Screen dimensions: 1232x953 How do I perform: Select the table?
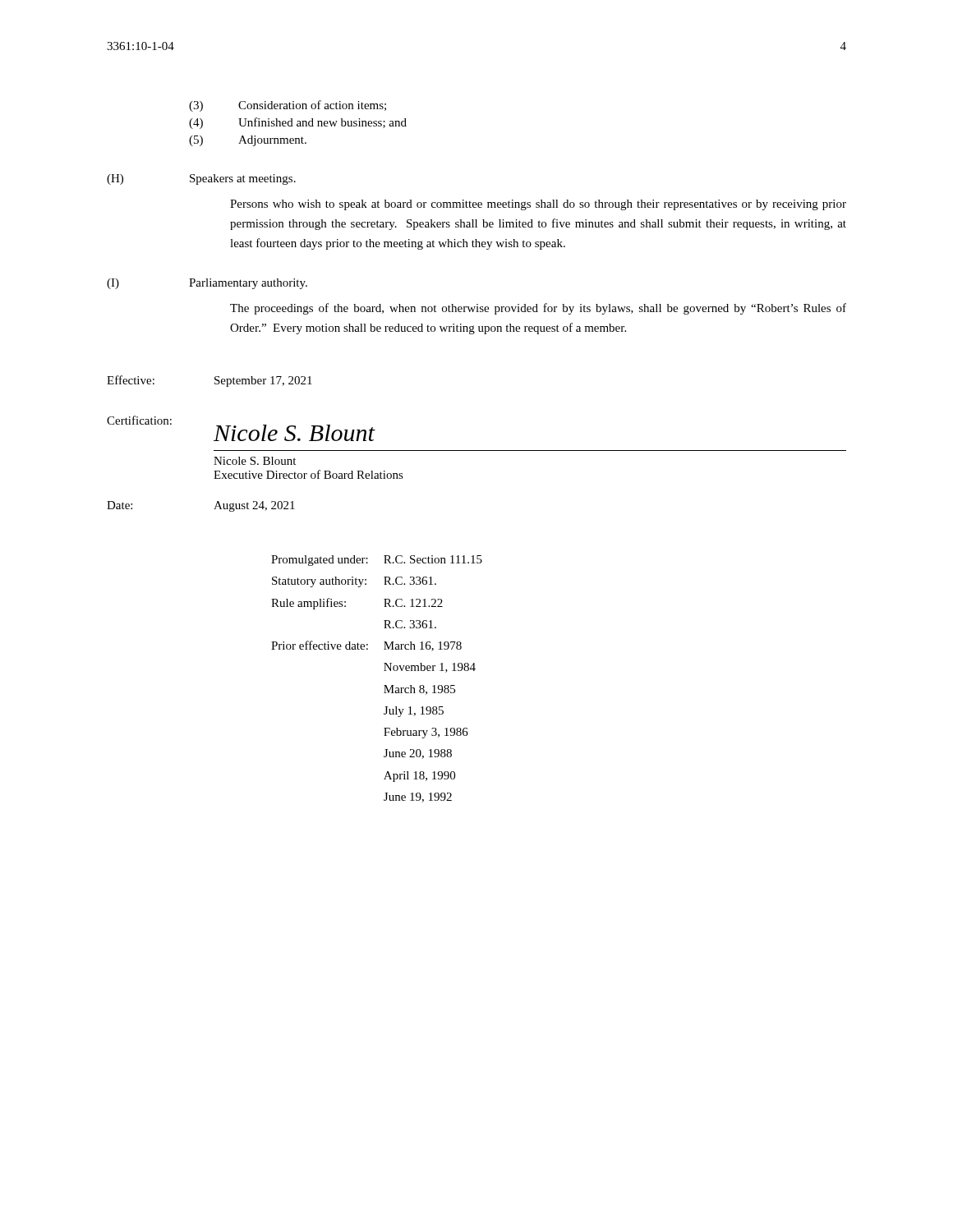559,678
